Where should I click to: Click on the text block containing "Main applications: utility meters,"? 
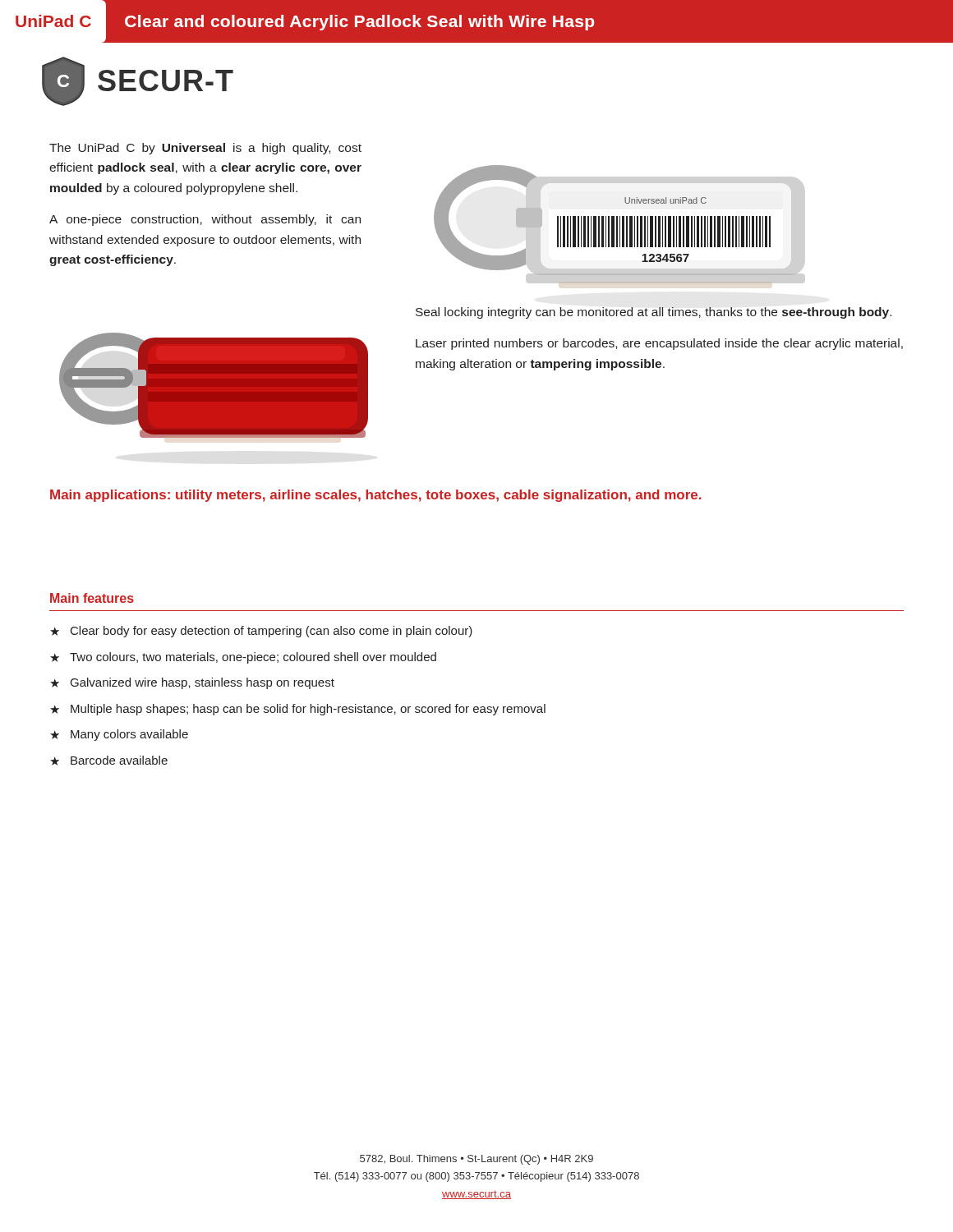tap(376, 495)
